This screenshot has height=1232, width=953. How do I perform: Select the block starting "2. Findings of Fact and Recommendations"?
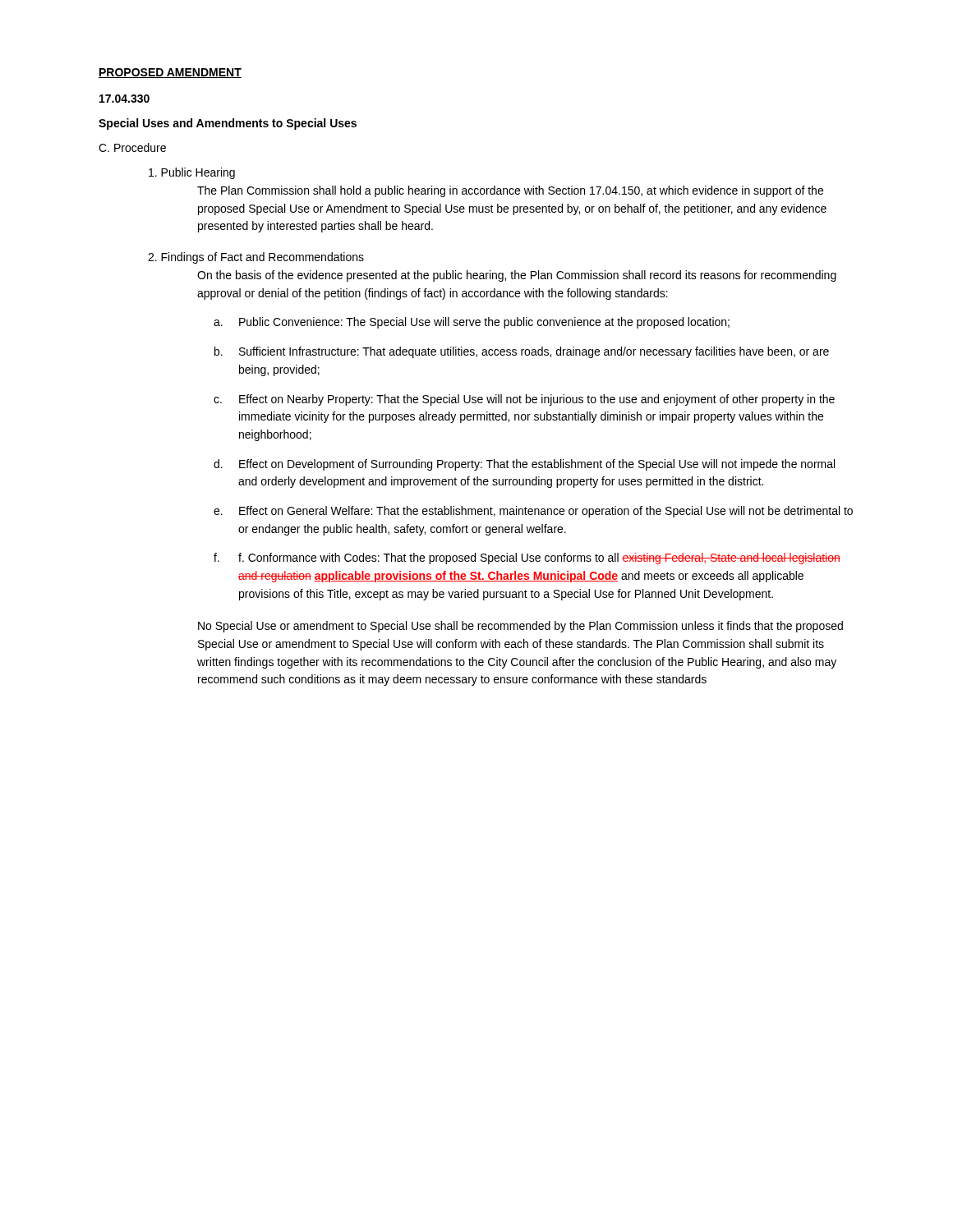(x=256, y=257)
